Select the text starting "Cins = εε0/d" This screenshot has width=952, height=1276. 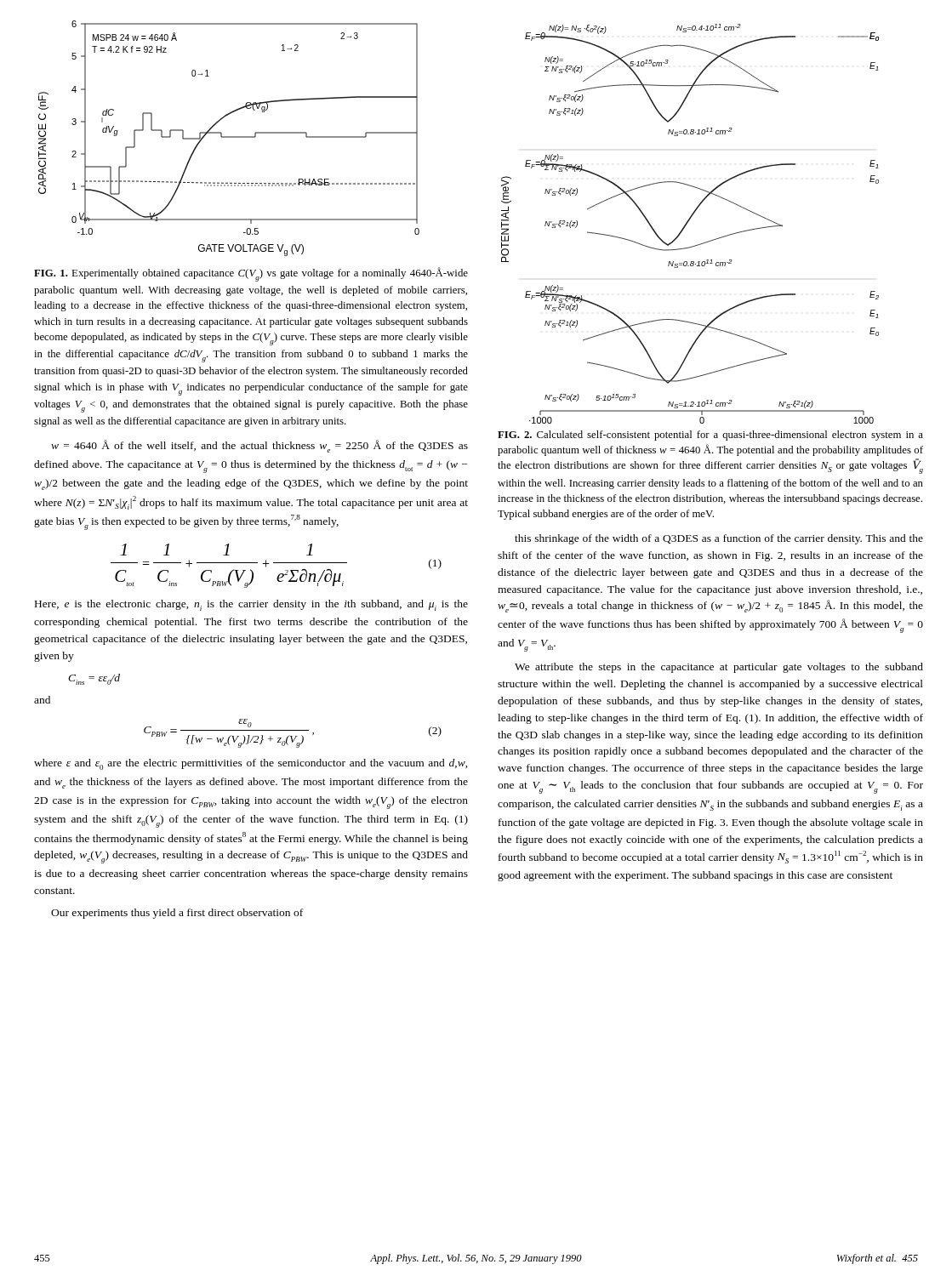(x=94, y=679)
